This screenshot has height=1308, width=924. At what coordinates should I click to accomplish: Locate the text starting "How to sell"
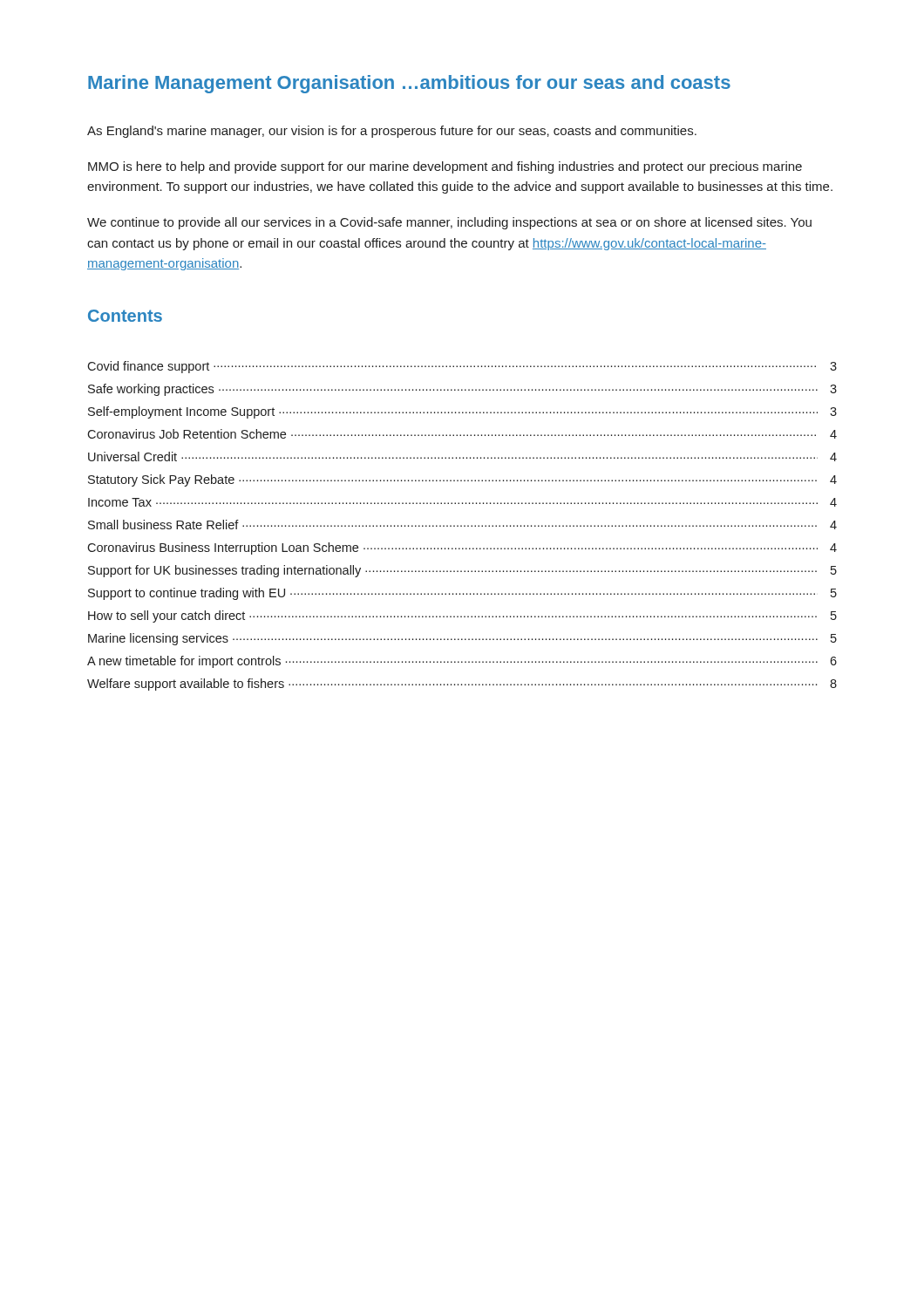(462, 614)
